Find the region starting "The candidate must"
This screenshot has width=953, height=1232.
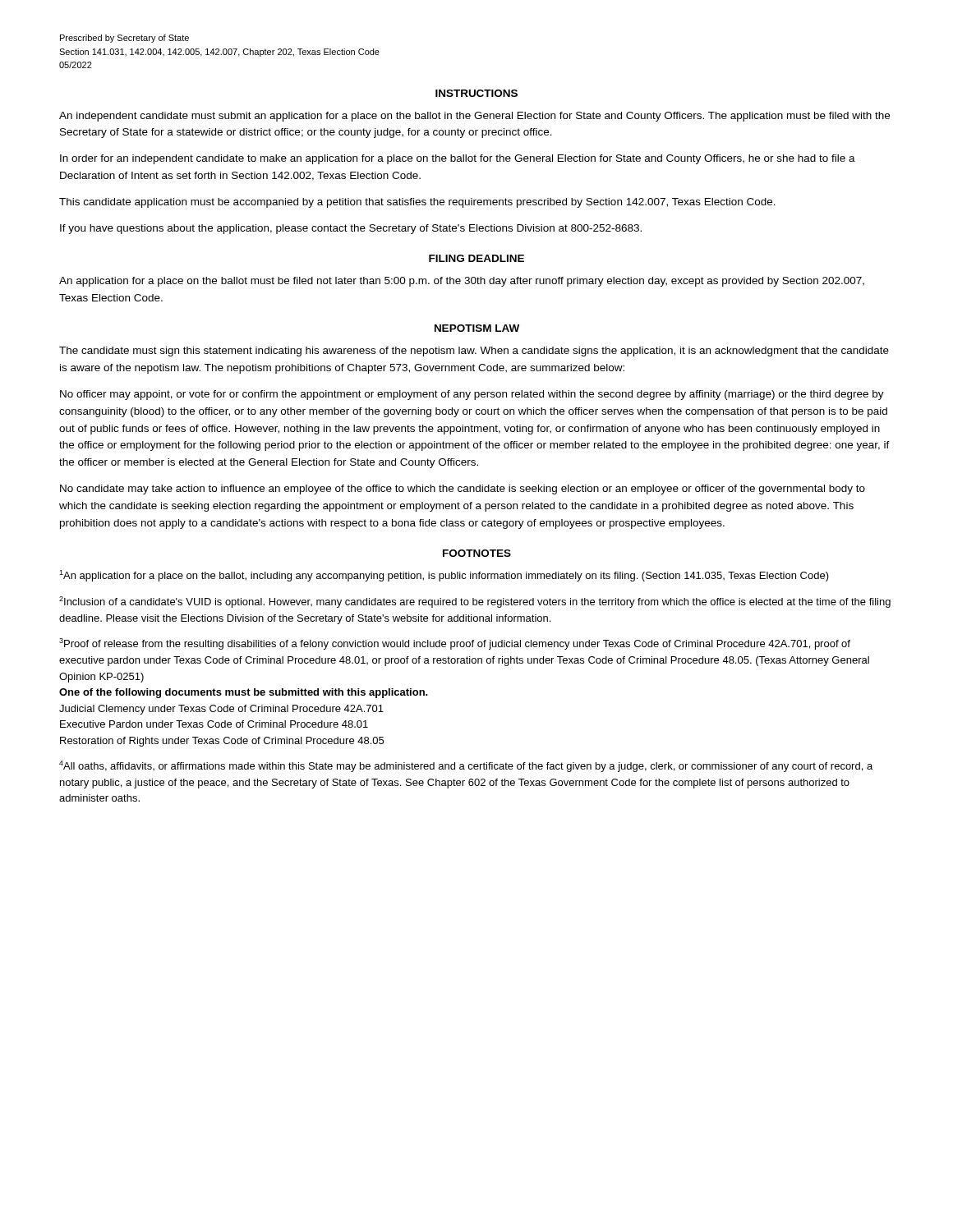474,359
